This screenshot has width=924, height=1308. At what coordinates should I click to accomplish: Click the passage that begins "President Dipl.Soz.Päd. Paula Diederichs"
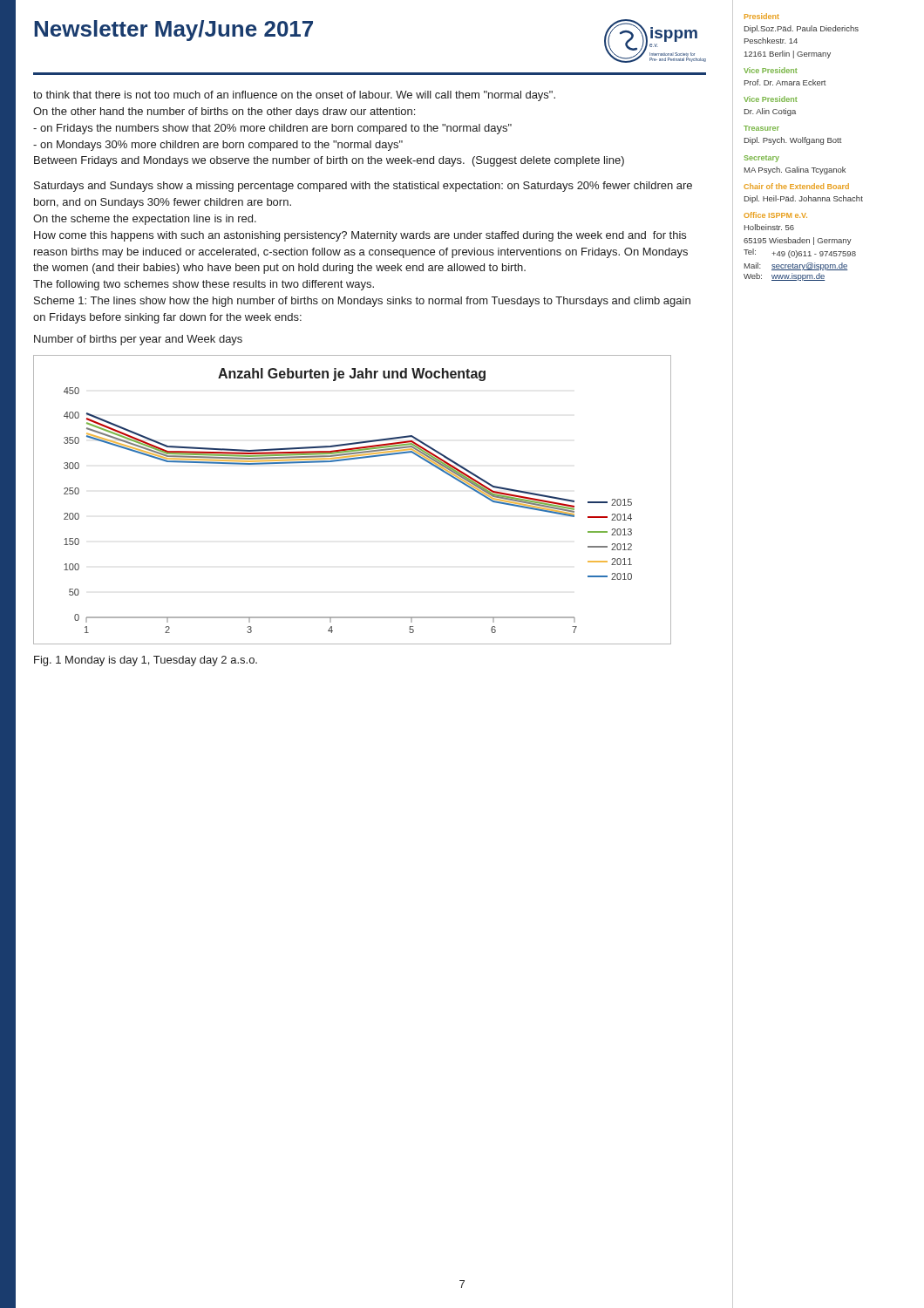click(829, 147)
